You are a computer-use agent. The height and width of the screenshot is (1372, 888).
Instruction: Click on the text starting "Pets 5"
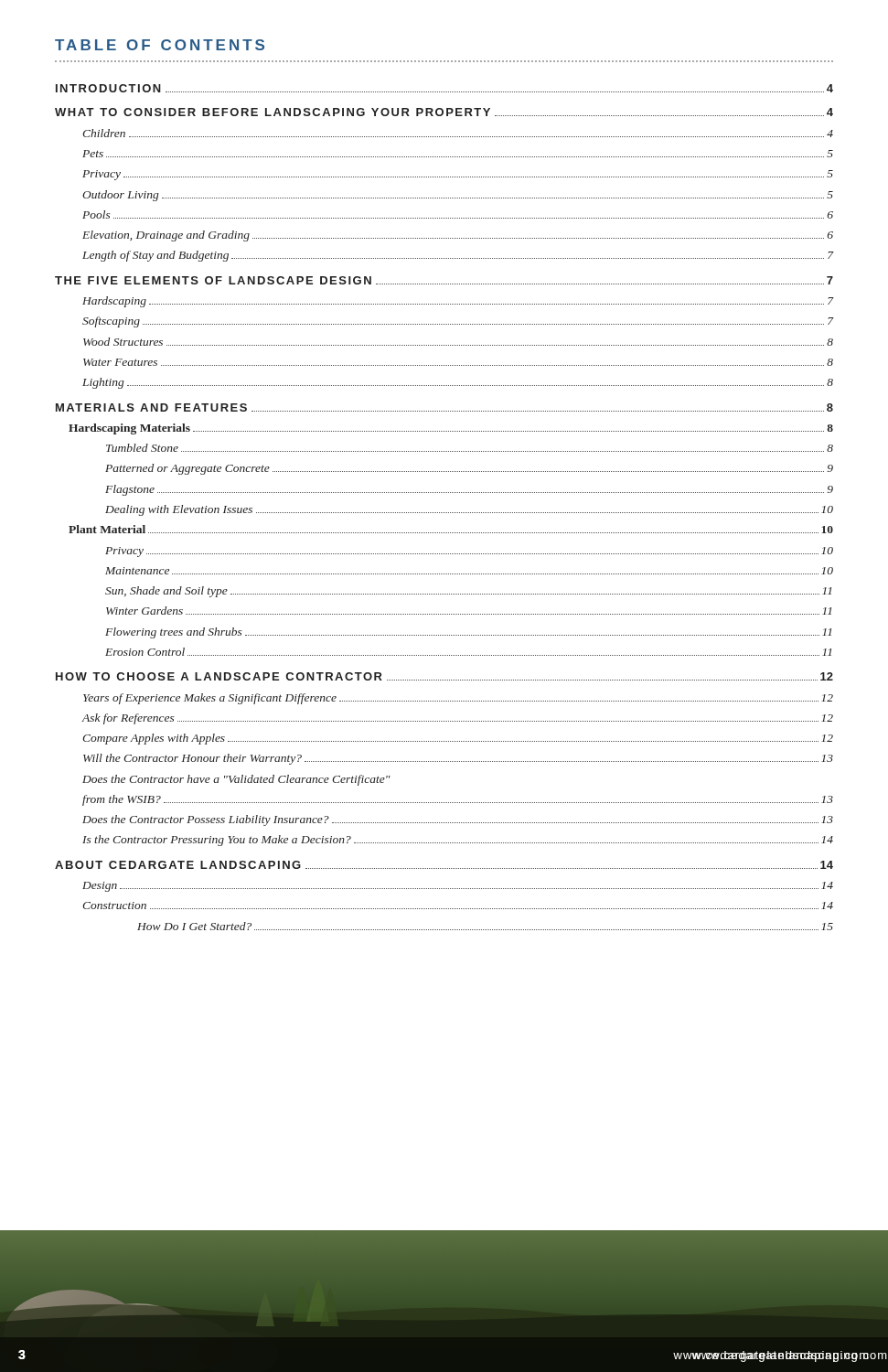[444, 154]
